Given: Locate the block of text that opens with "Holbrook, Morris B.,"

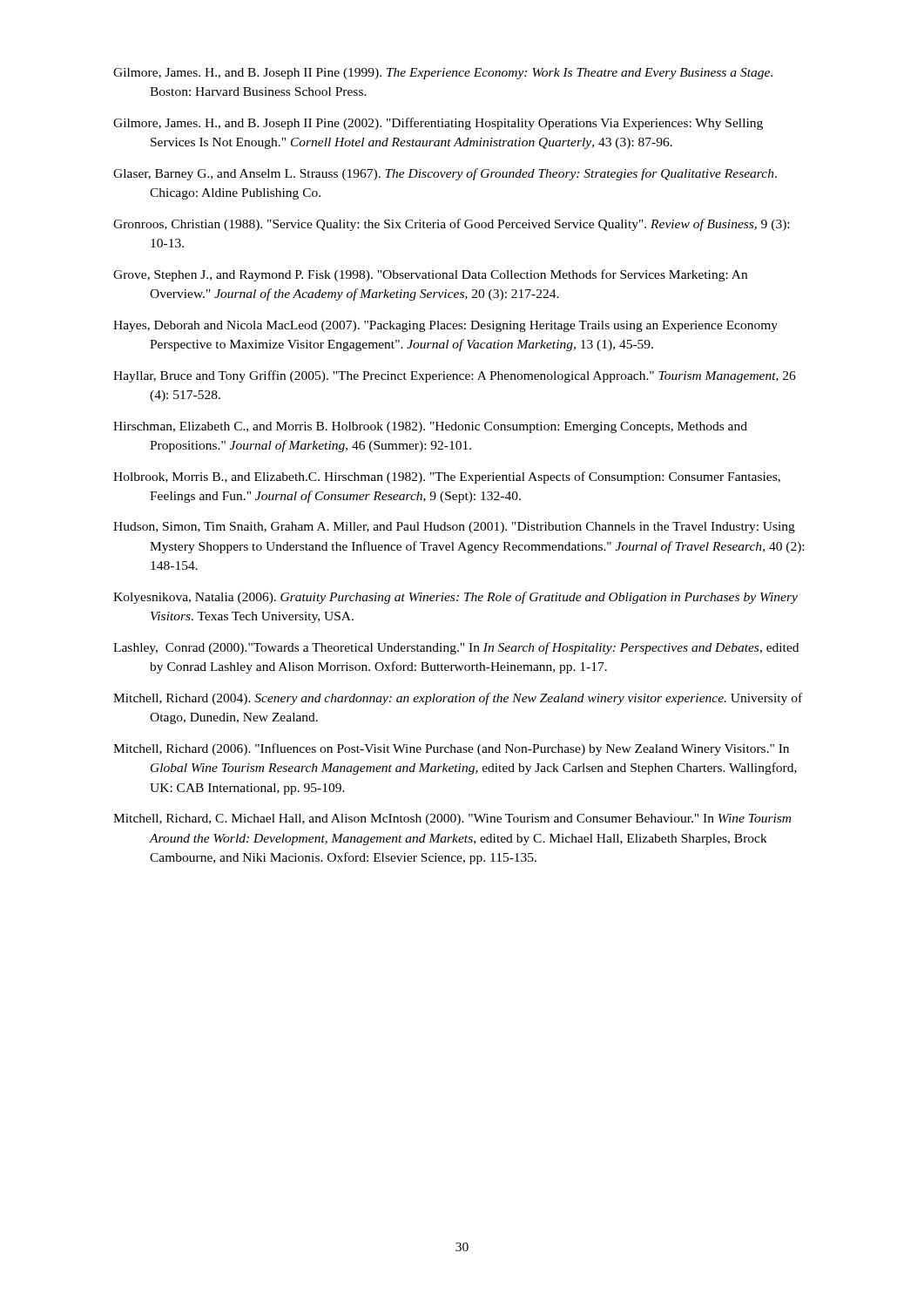Looking at the screenshot, I should [x=447, y=485].
